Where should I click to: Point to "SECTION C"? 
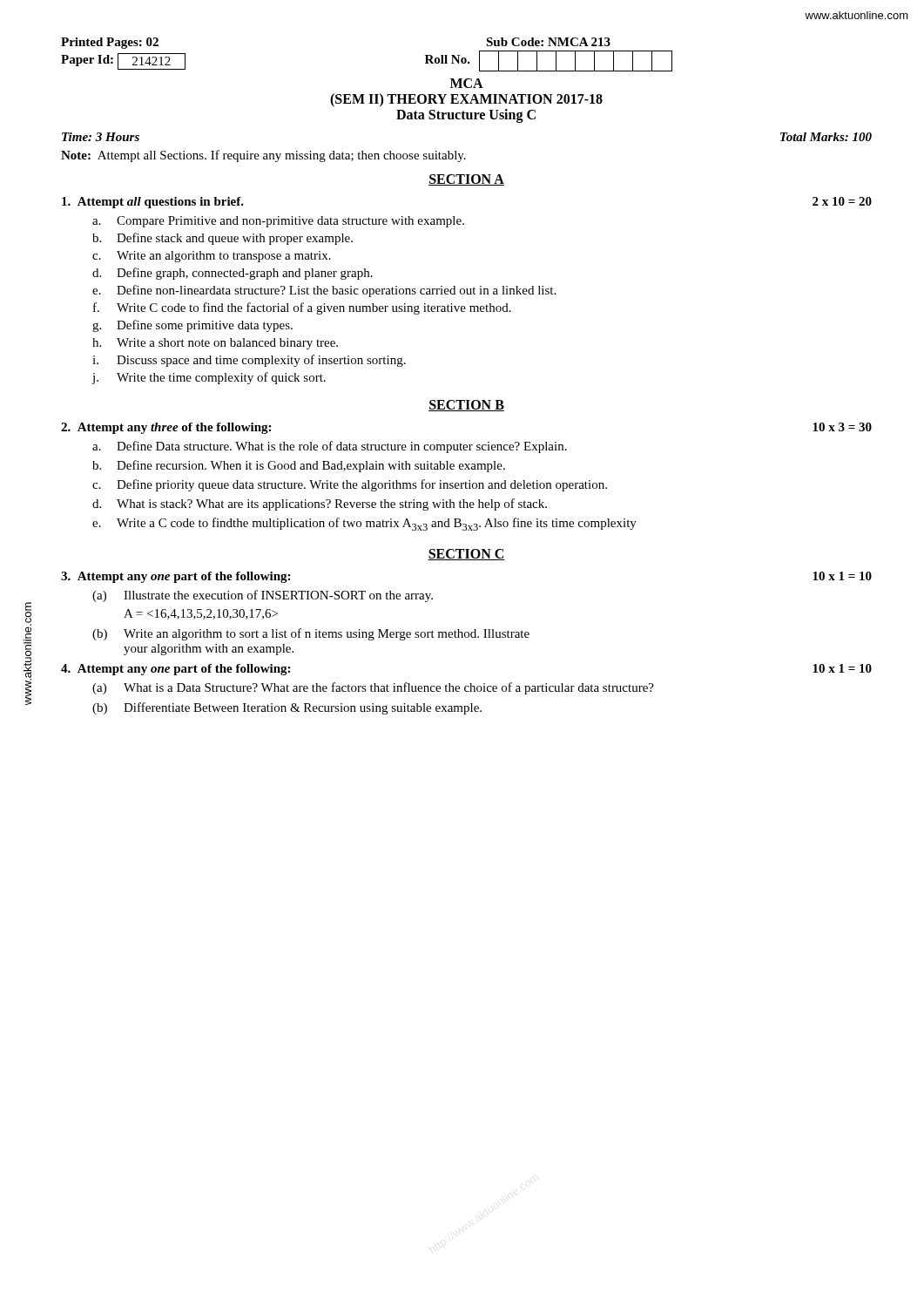click(x=466, y=554)
